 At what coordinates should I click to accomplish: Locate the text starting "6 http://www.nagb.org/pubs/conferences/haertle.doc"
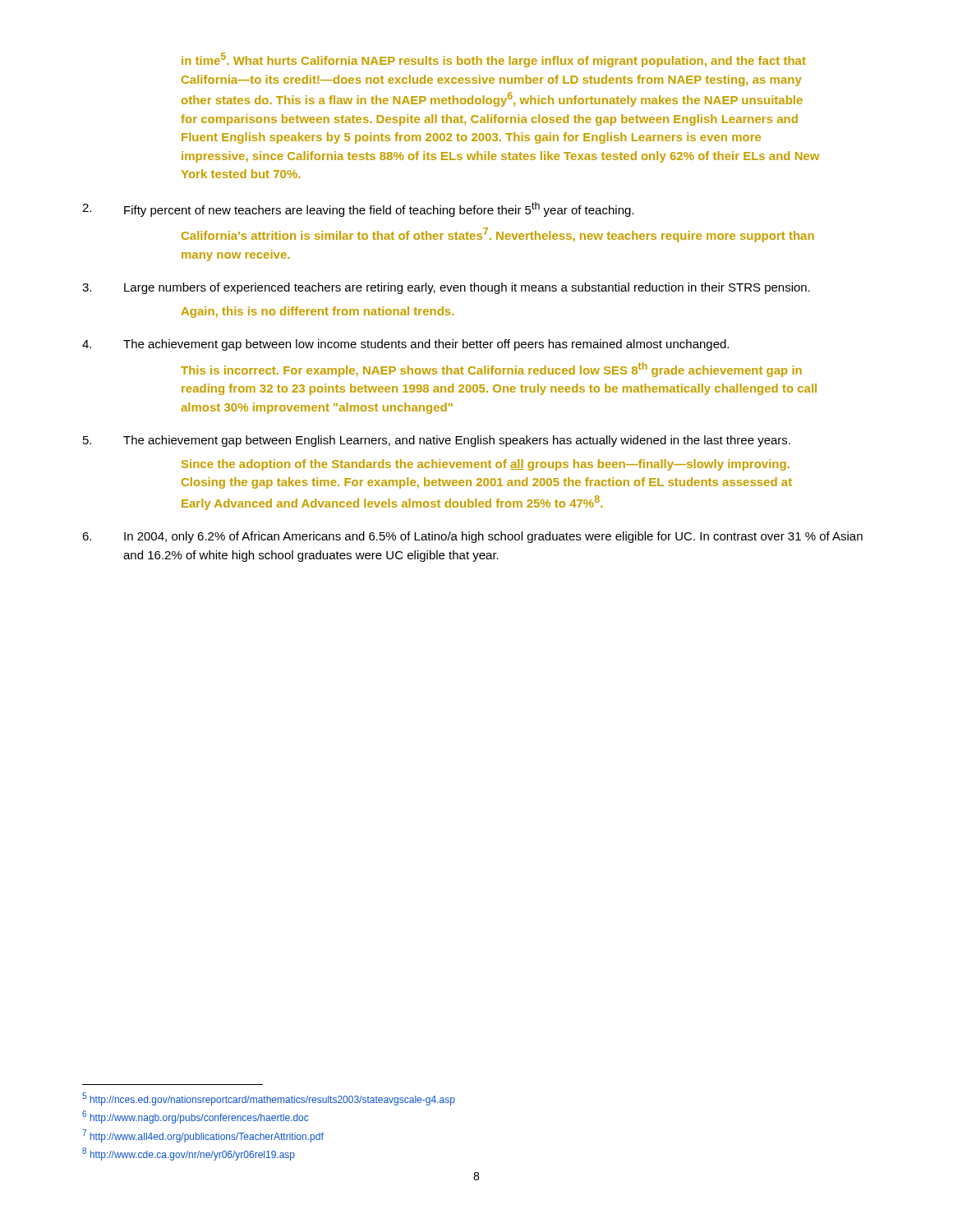(x=195, y=1117)
